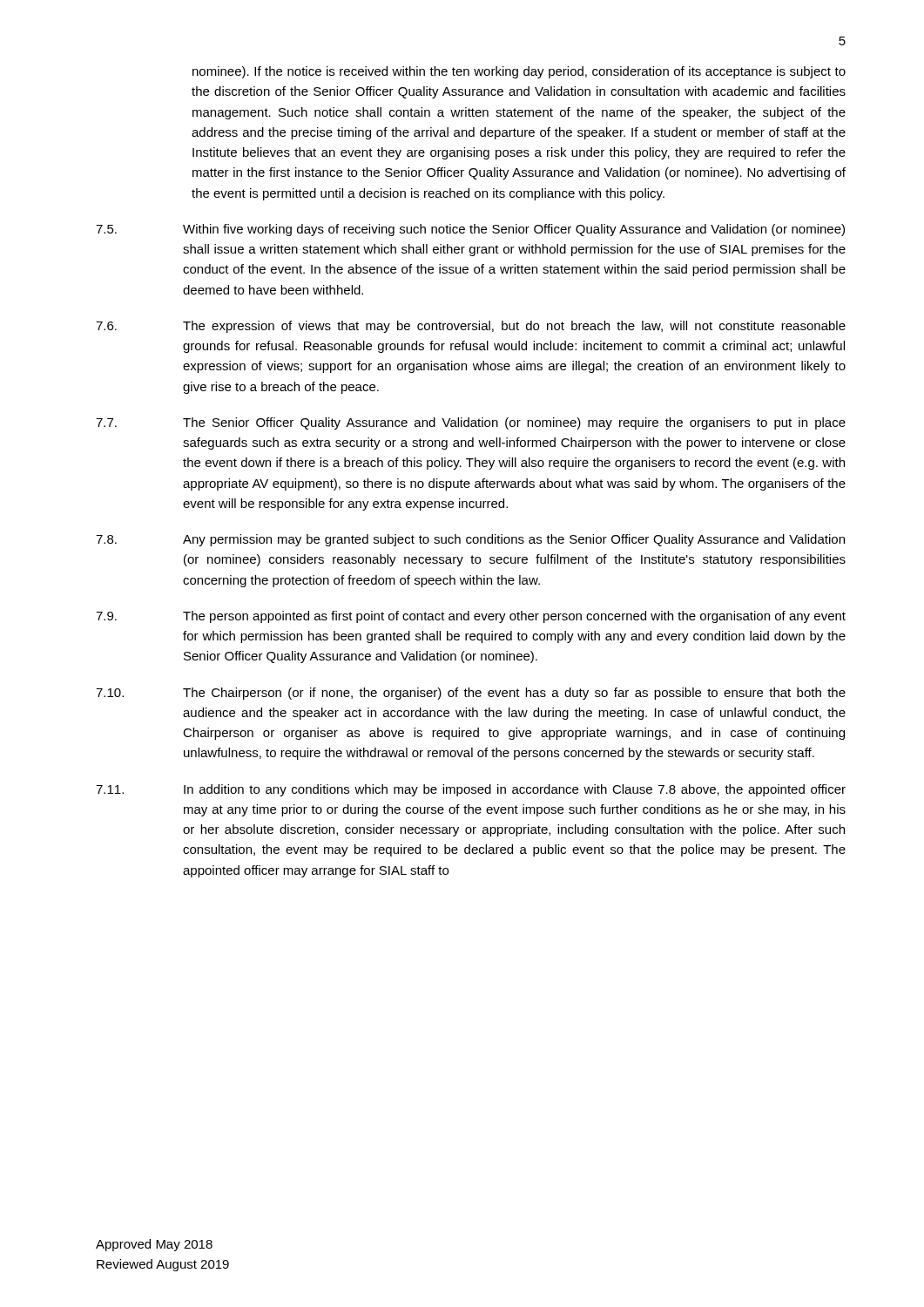The width and height of the screenshot is (924, 1307).
Task: Locate the text block starting "7.6. The expression of views that may"
Action: click(x=471, y=356)
